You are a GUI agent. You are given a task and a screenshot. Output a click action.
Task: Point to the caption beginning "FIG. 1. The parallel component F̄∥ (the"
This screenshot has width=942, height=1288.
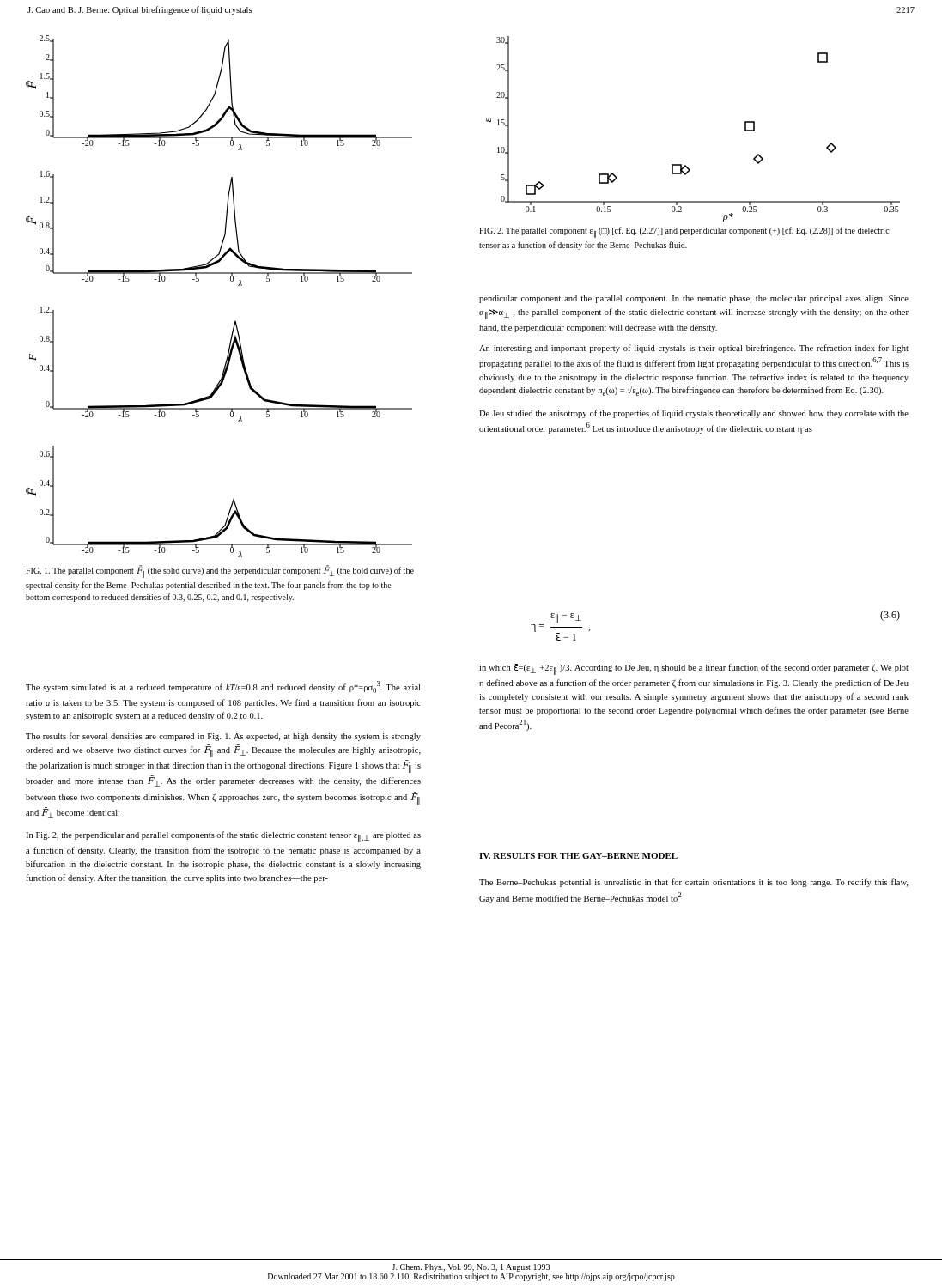(220, 584)
